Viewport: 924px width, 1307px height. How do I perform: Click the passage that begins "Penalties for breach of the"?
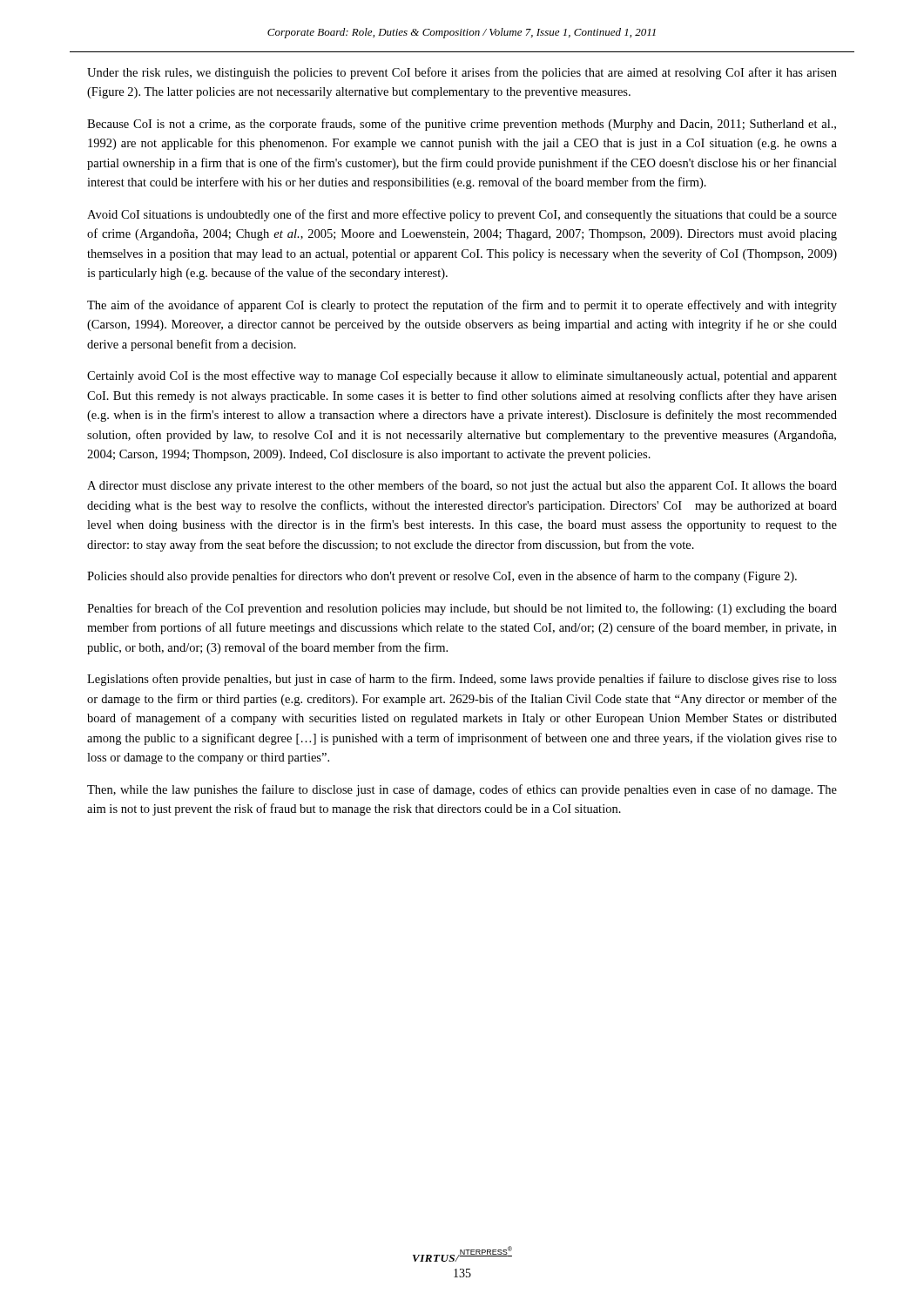(x=462, y=628)
